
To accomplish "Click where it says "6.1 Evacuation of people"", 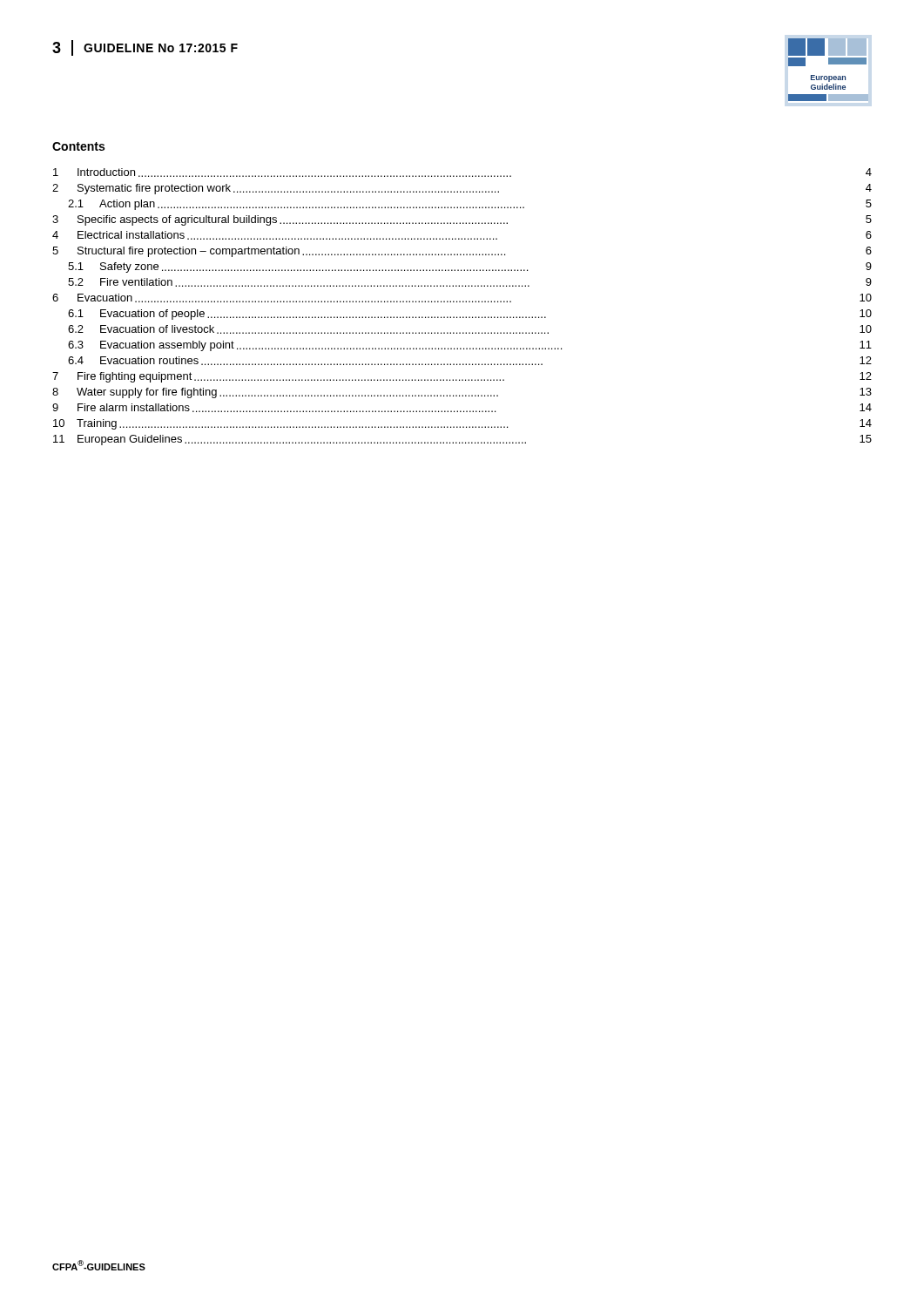I will point(462,313).
